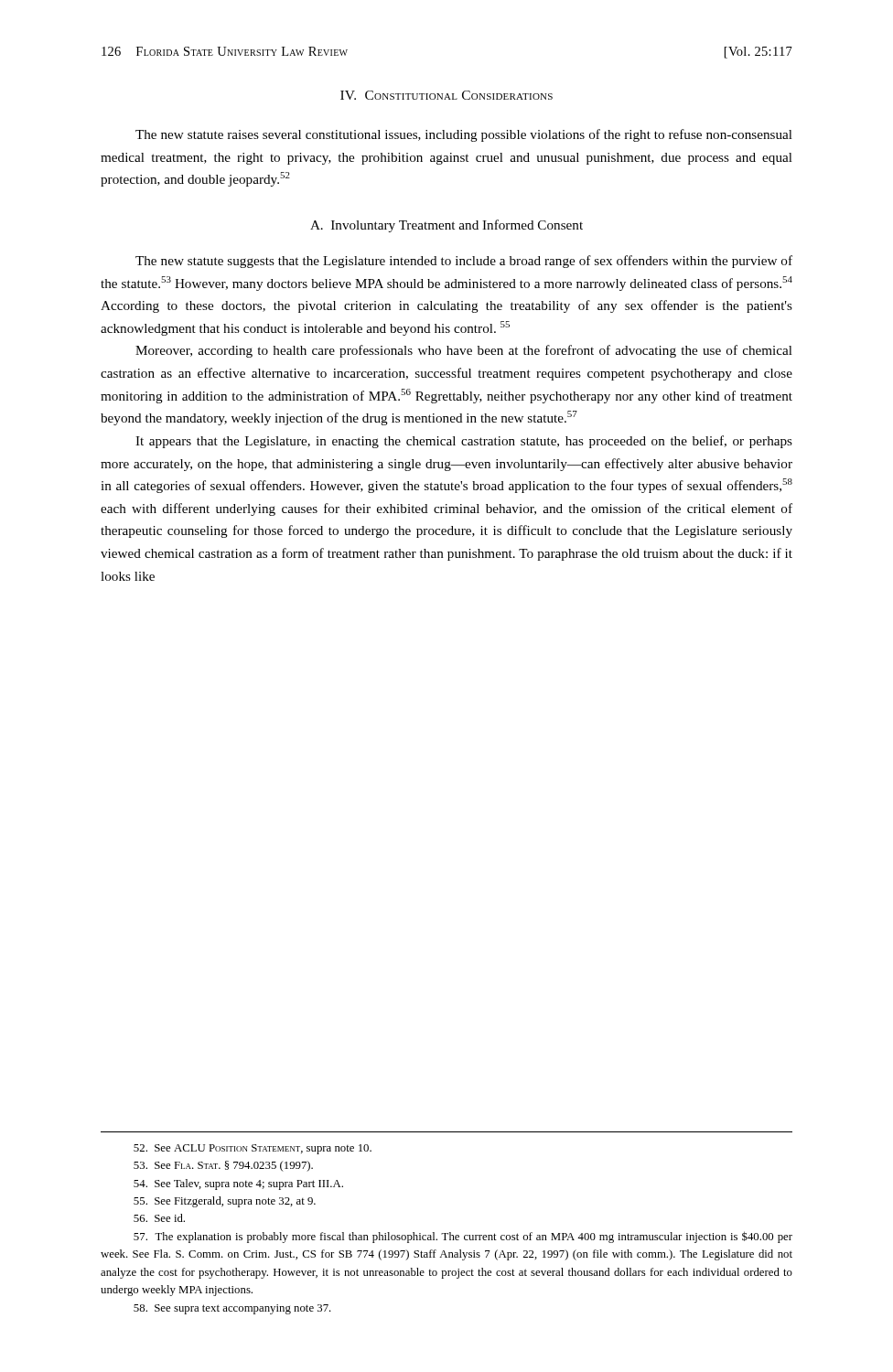
Task: Where is the passage that starts "See ACLU Position Statement, supra"?
Action: coord(253,1148)
